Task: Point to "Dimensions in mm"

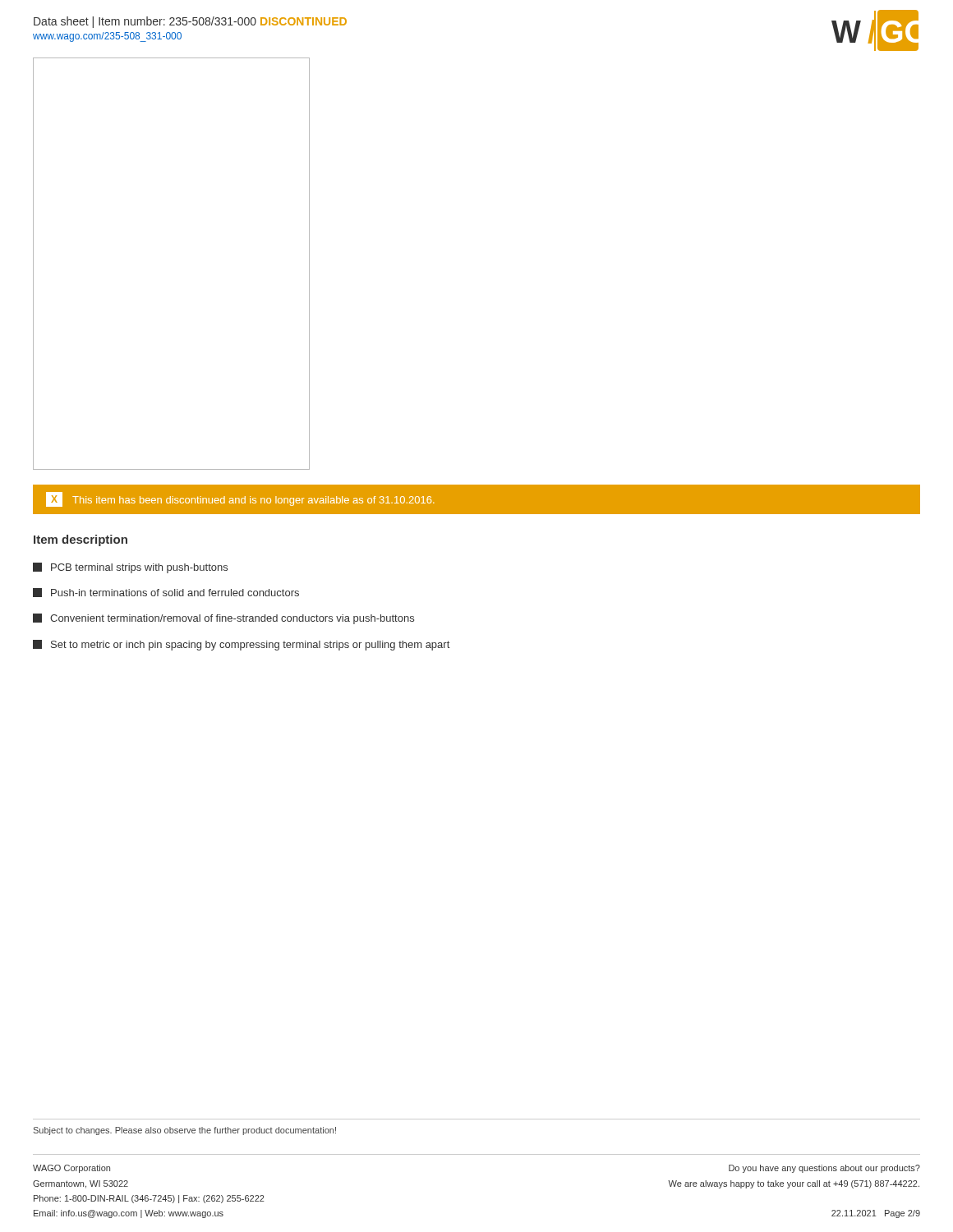Action: point(73,491)
